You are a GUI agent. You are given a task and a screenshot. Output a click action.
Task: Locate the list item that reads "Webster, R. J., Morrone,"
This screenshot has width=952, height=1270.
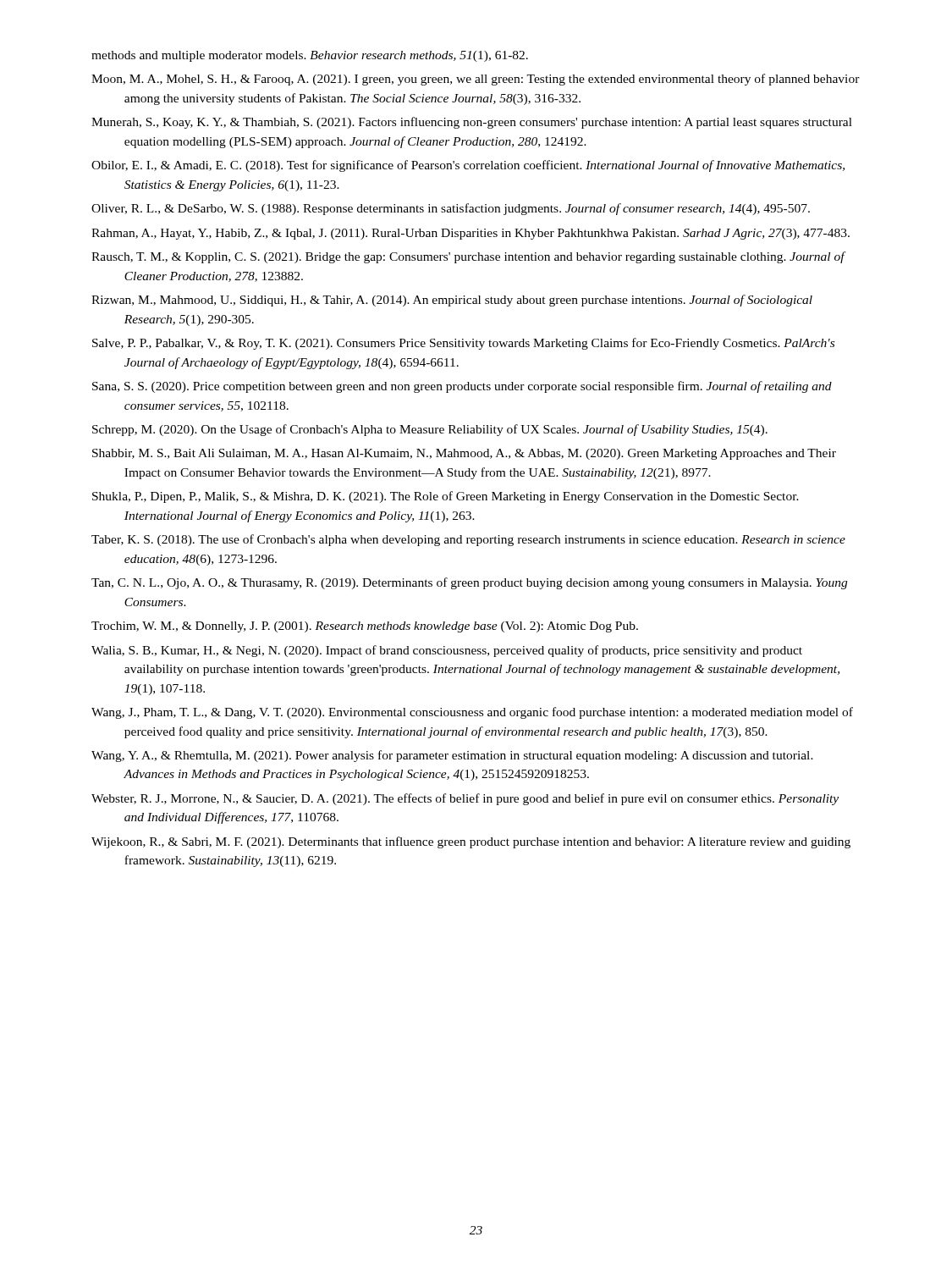click(x=465, y=807)
